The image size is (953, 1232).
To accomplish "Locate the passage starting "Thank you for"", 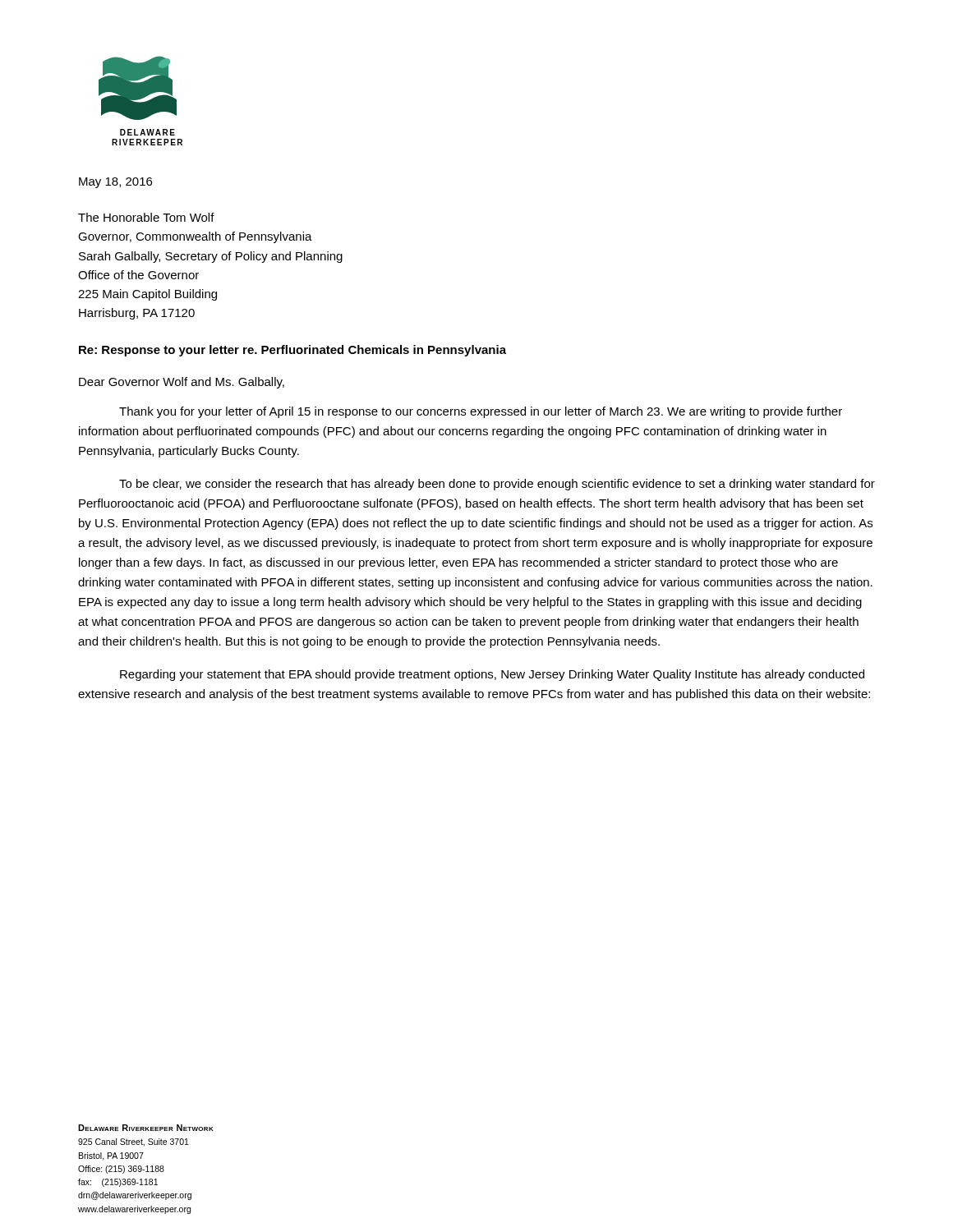I will pyautogui.click(x=460, y=430).
